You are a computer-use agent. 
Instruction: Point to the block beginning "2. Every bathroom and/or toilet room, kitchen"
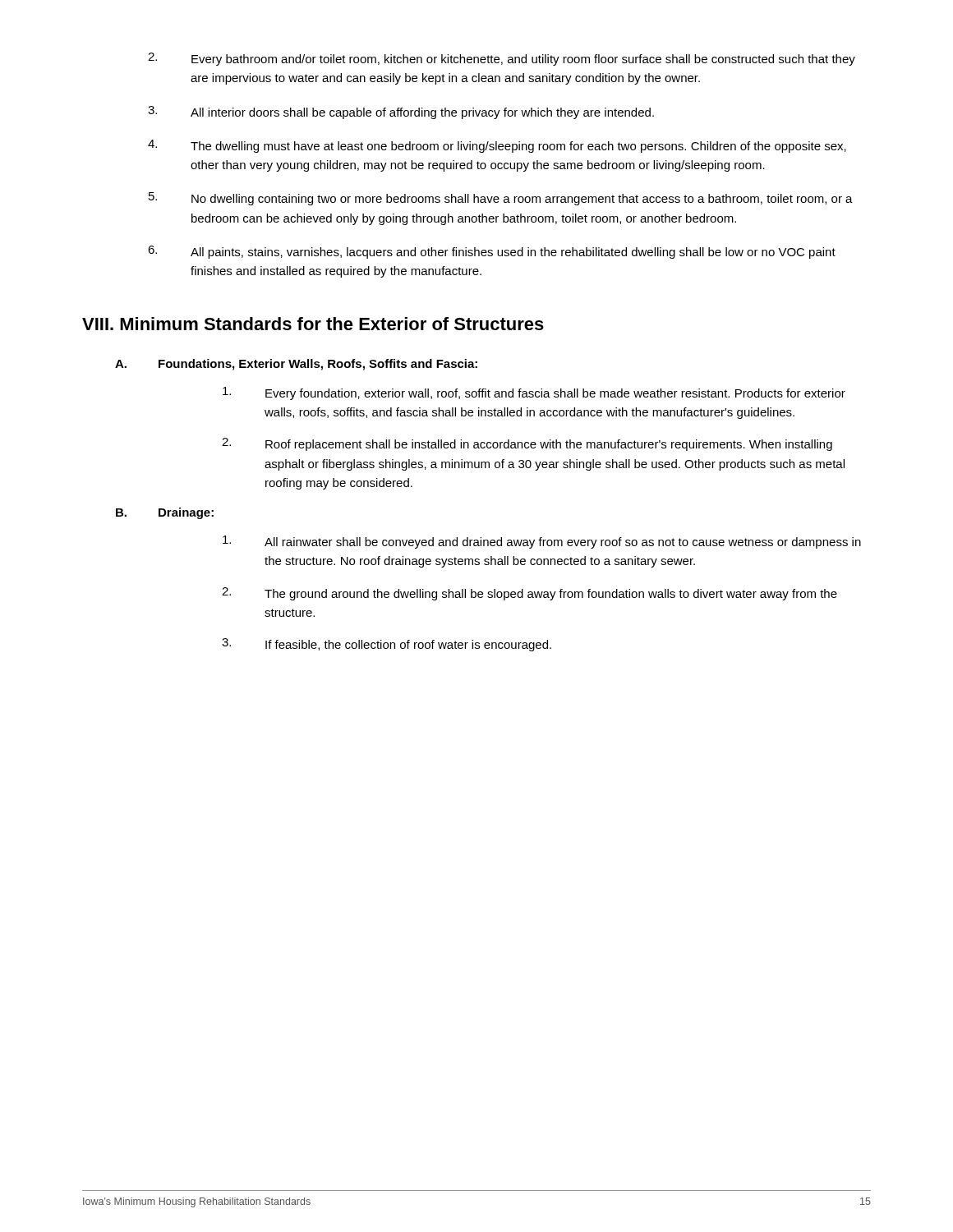(509, 68)
